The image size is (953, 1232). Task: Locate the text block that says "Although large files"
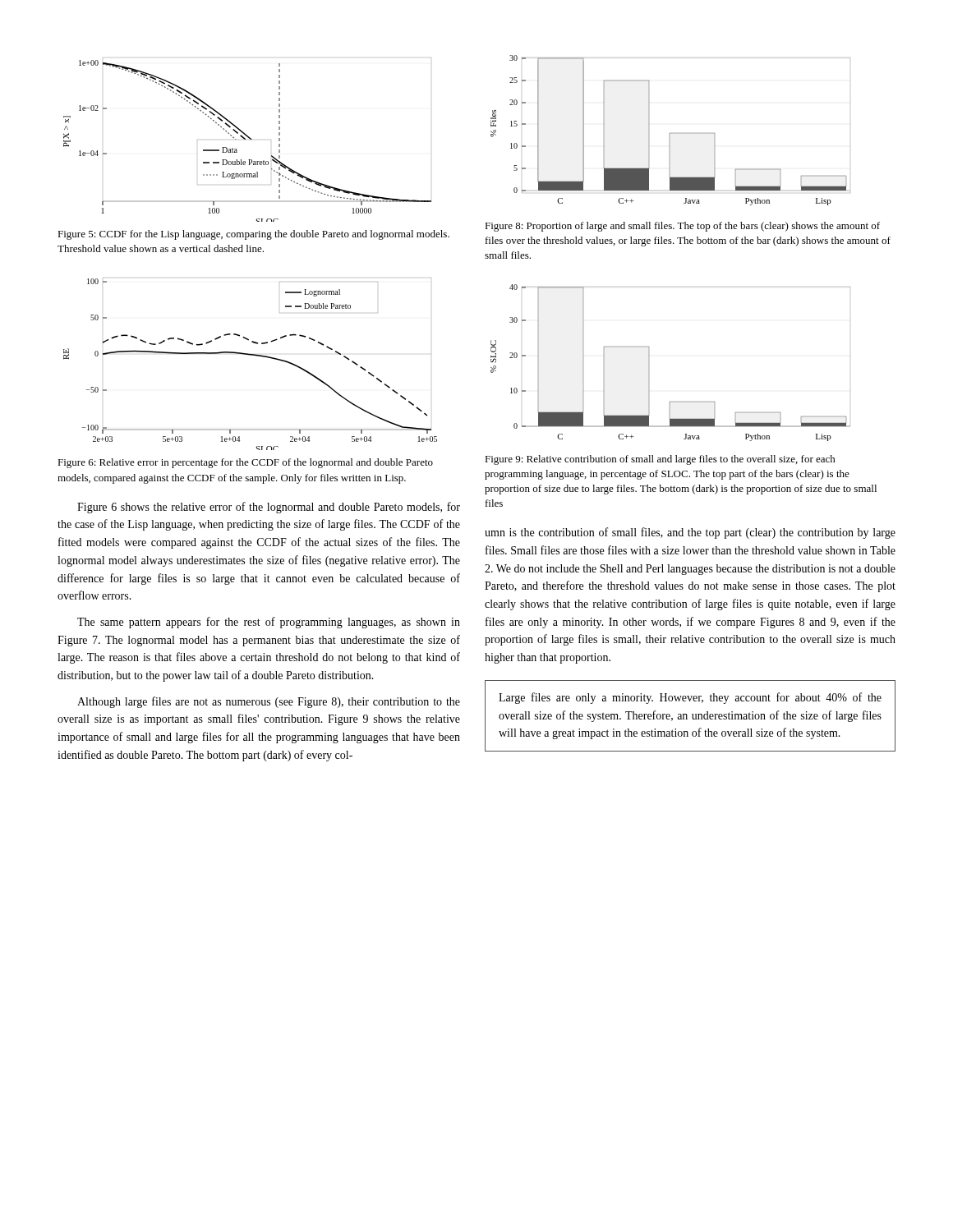[259, 728]
